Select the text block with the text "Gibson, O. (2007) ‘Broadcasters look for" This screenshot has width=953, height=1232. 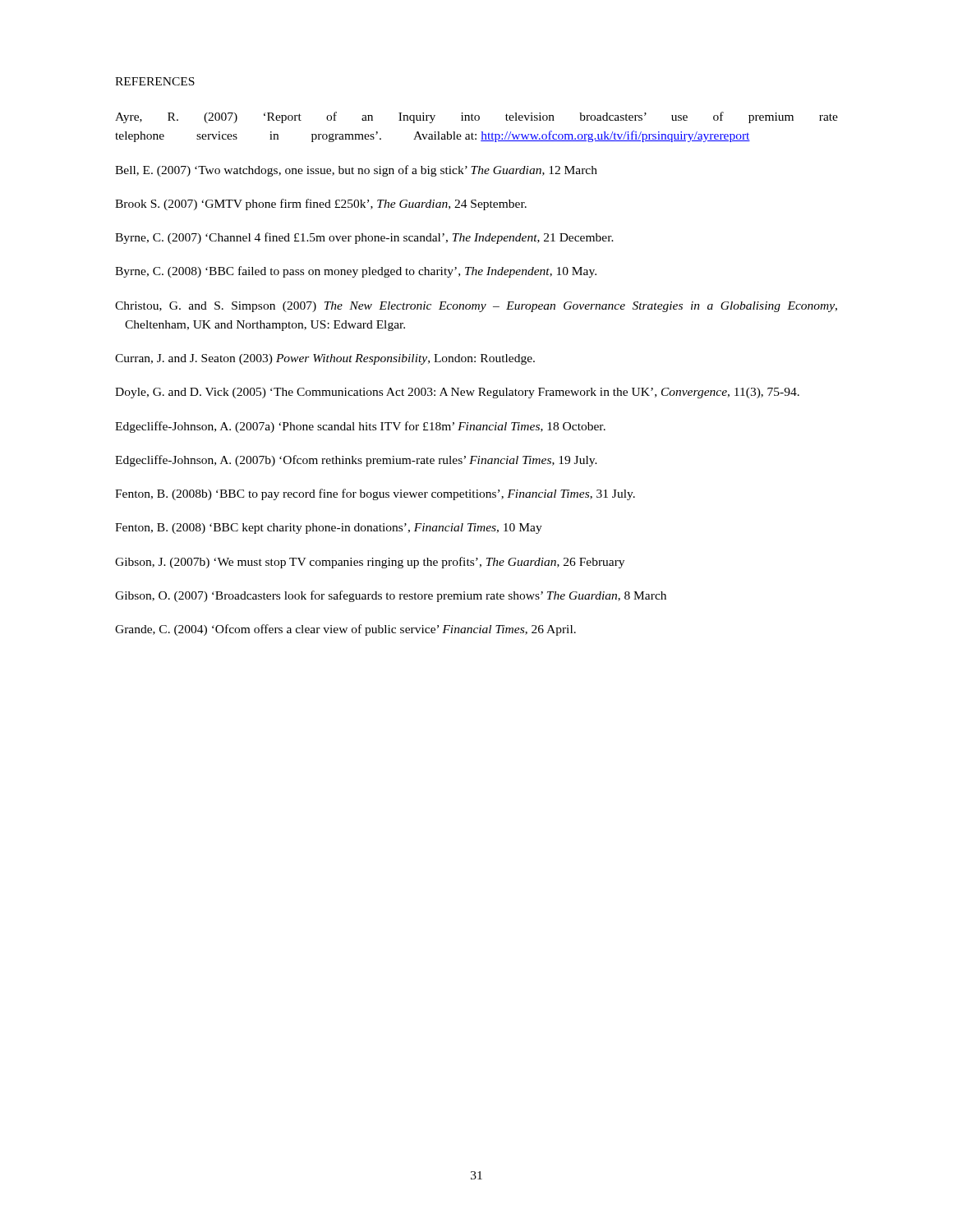click(391, 595)
